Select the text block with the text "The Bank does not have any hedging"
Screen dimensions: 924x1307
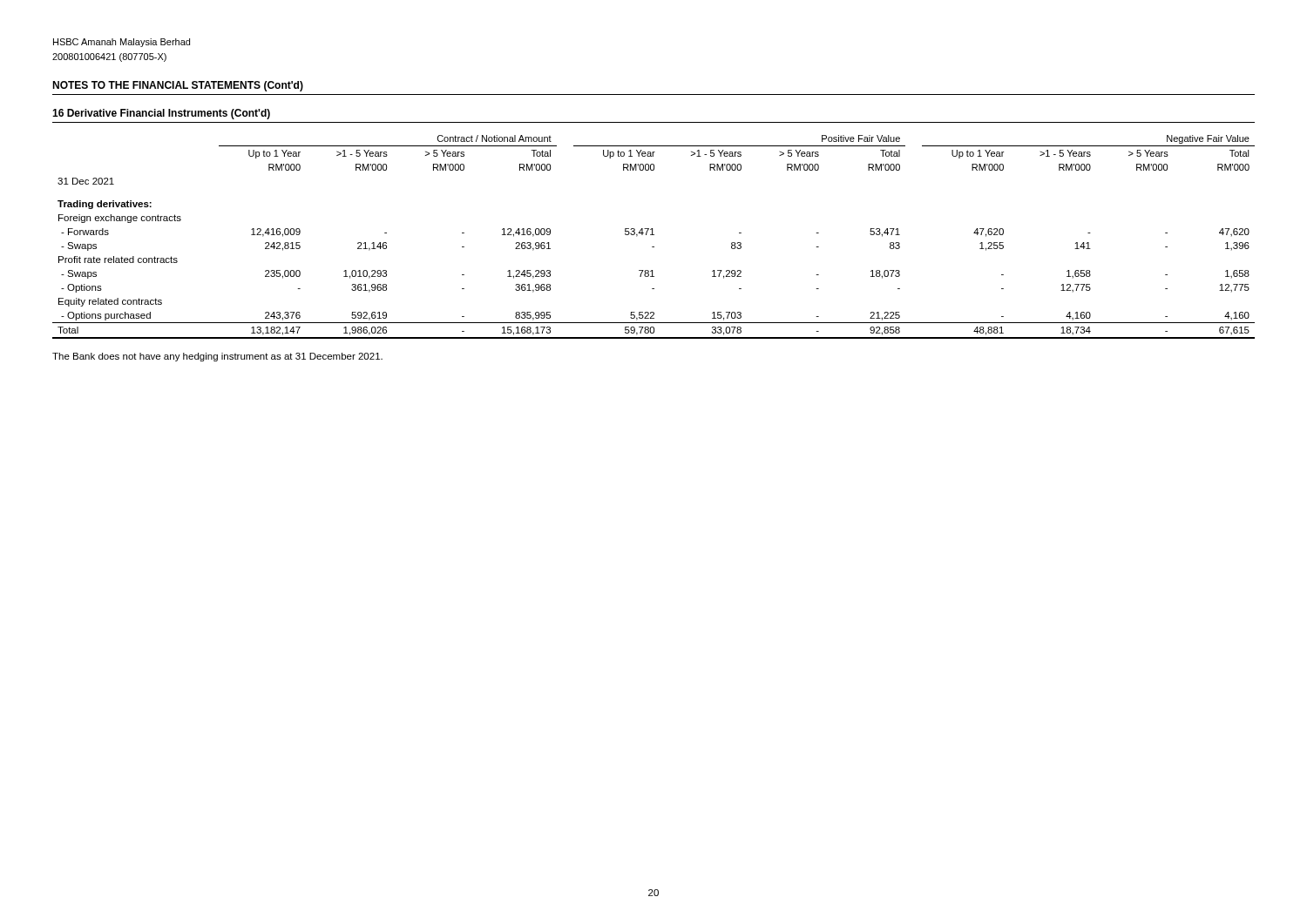tap(218, 356)
